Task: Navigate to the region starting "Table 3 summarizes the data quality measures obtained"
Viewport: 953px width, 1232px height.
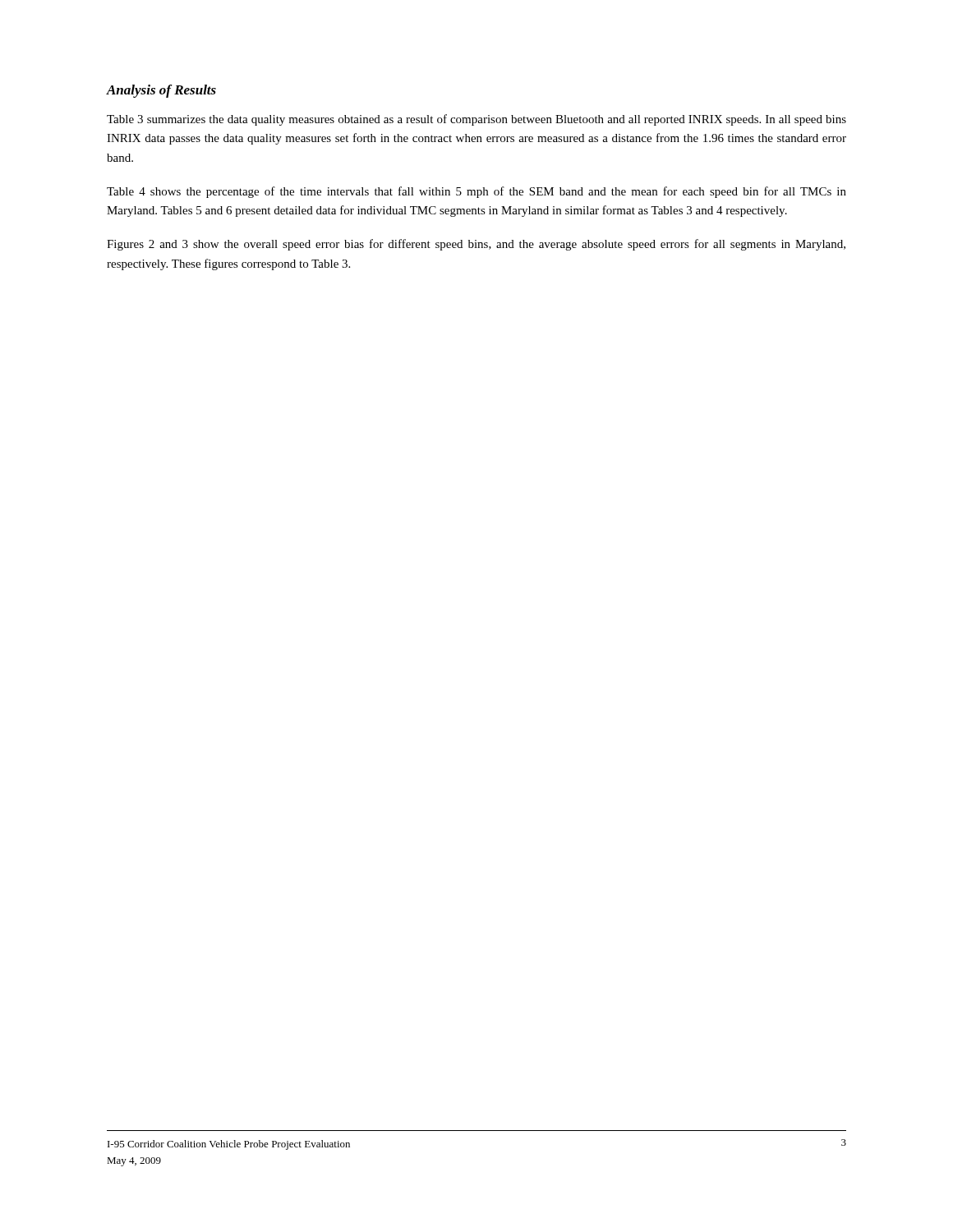Action: (476, 138)
